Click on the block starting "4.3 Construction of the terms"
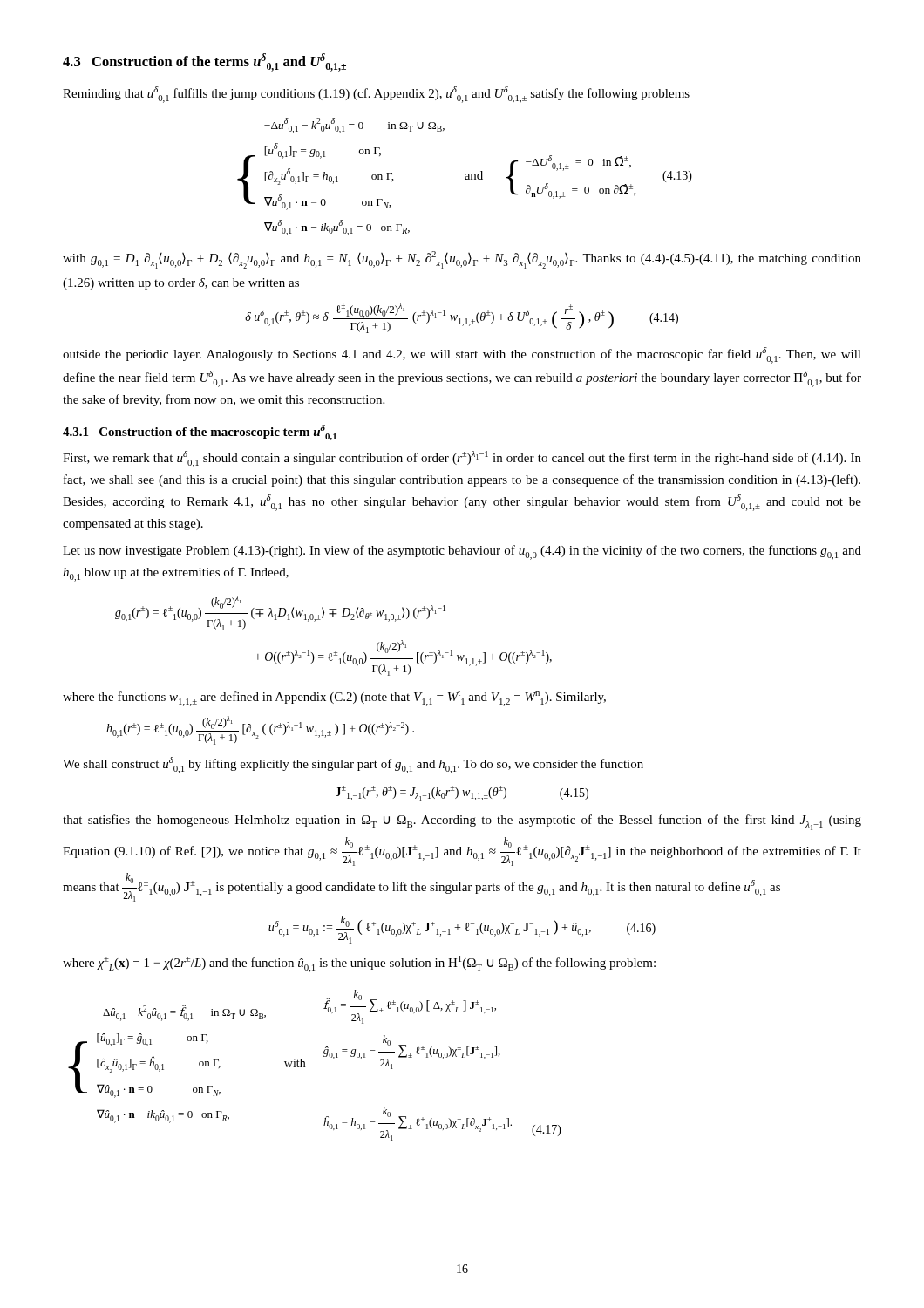 [205, 61]
